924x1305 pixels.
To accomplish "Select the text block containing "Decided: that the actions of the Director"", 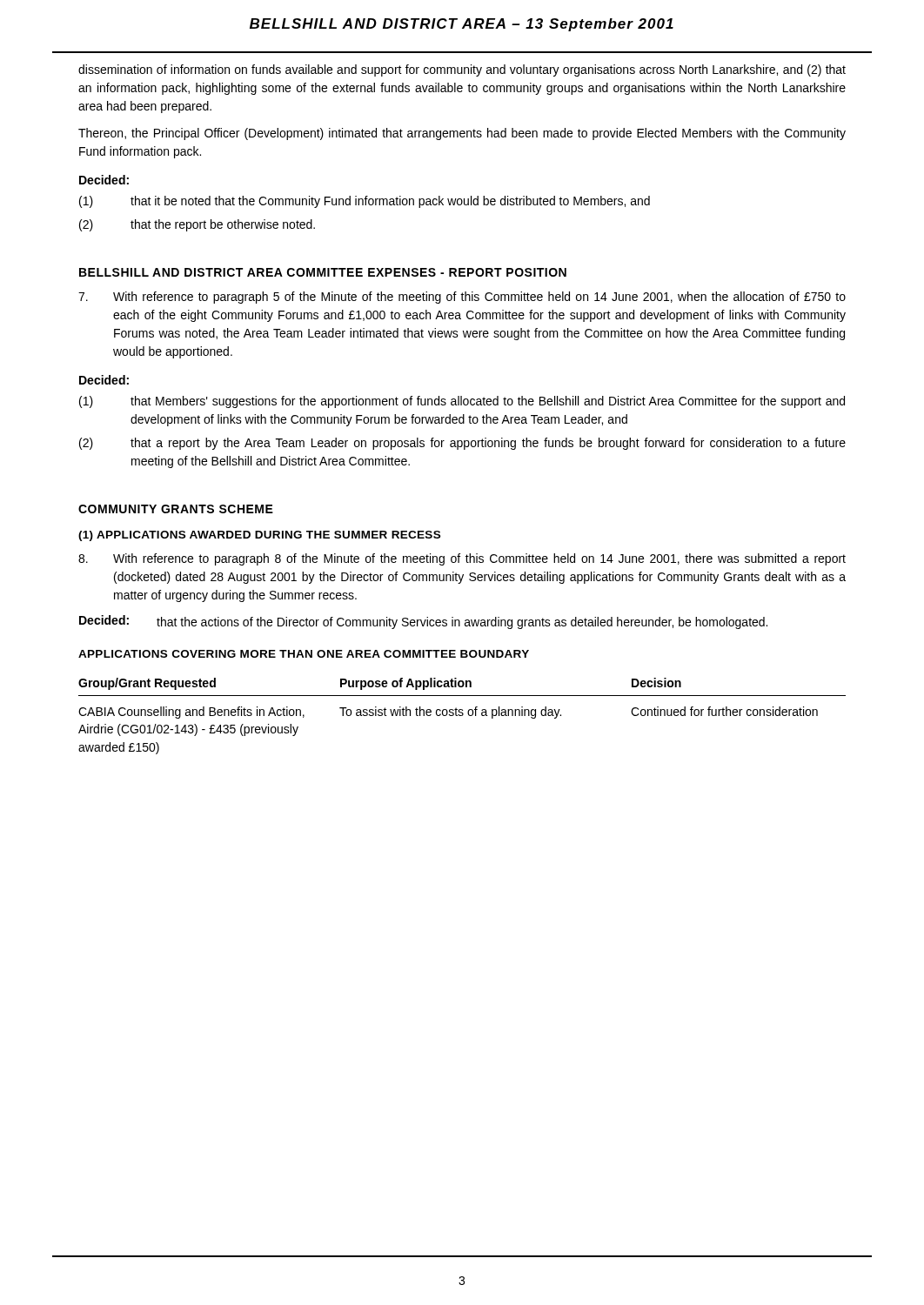I will (x=462, y=622).
